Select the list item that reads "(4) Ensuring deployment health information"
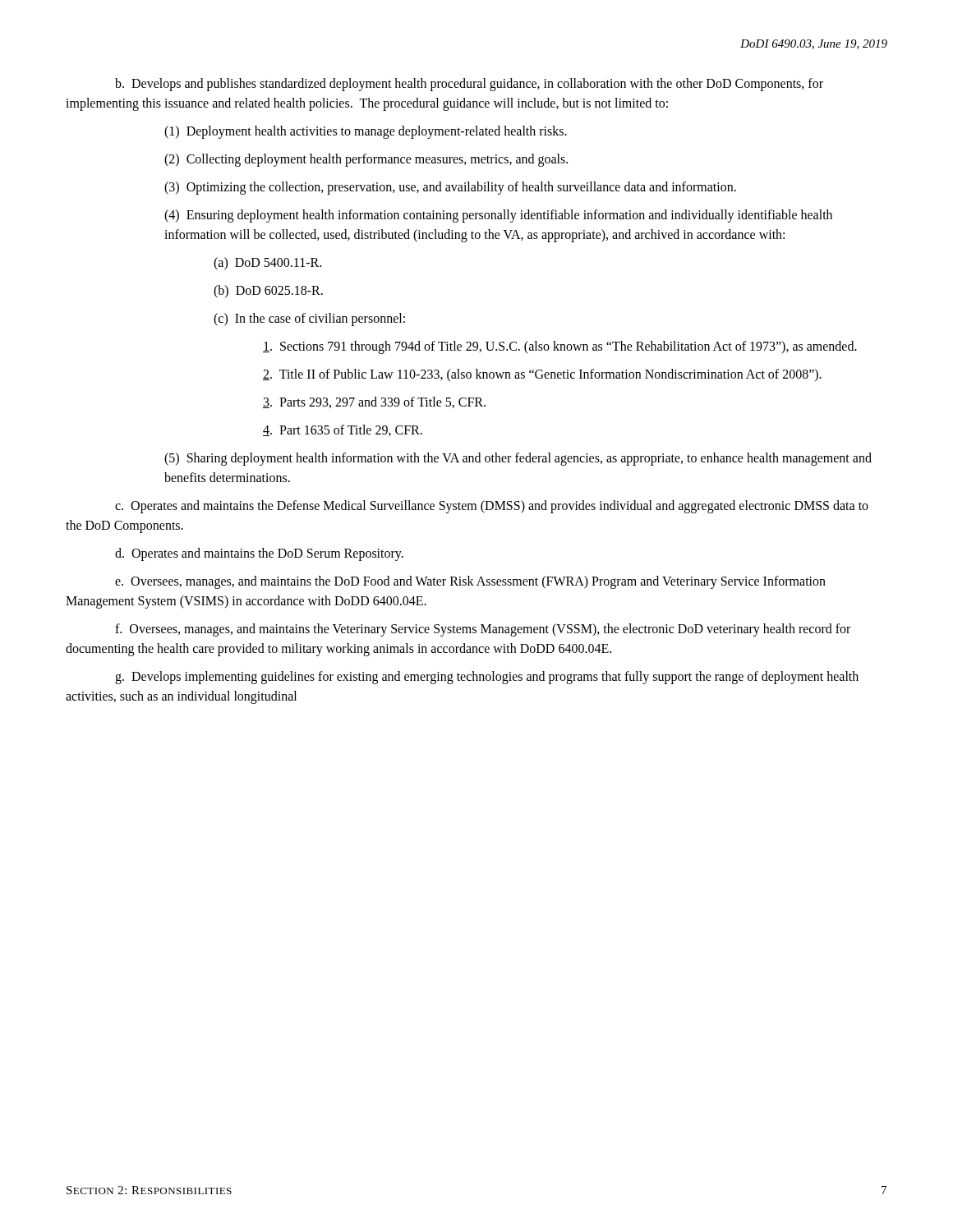The width and height of the screenshot is (953, 1232). tap(499, 225)
